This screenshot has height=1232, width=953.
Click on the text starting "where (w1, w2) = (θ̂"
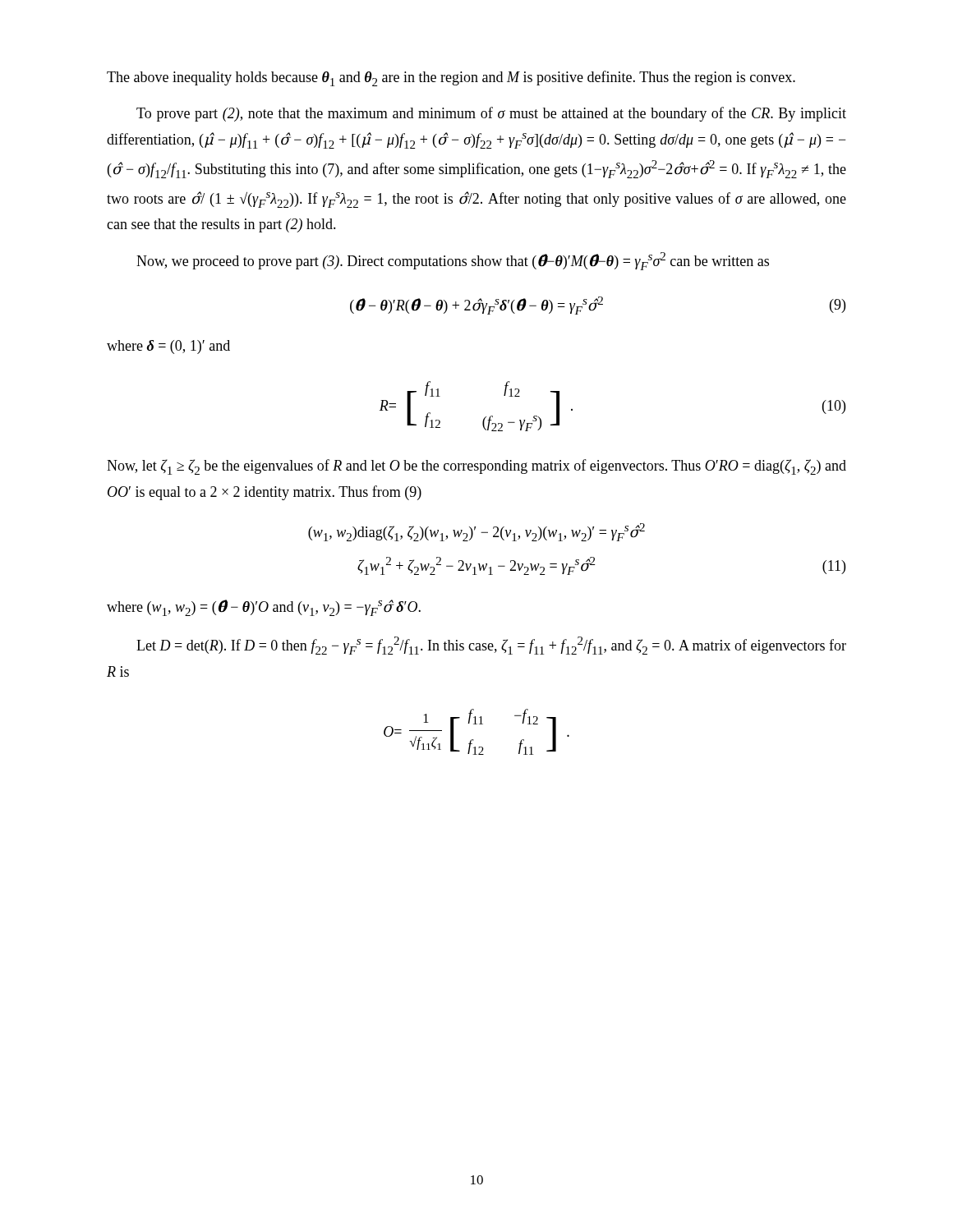[264, 607]
